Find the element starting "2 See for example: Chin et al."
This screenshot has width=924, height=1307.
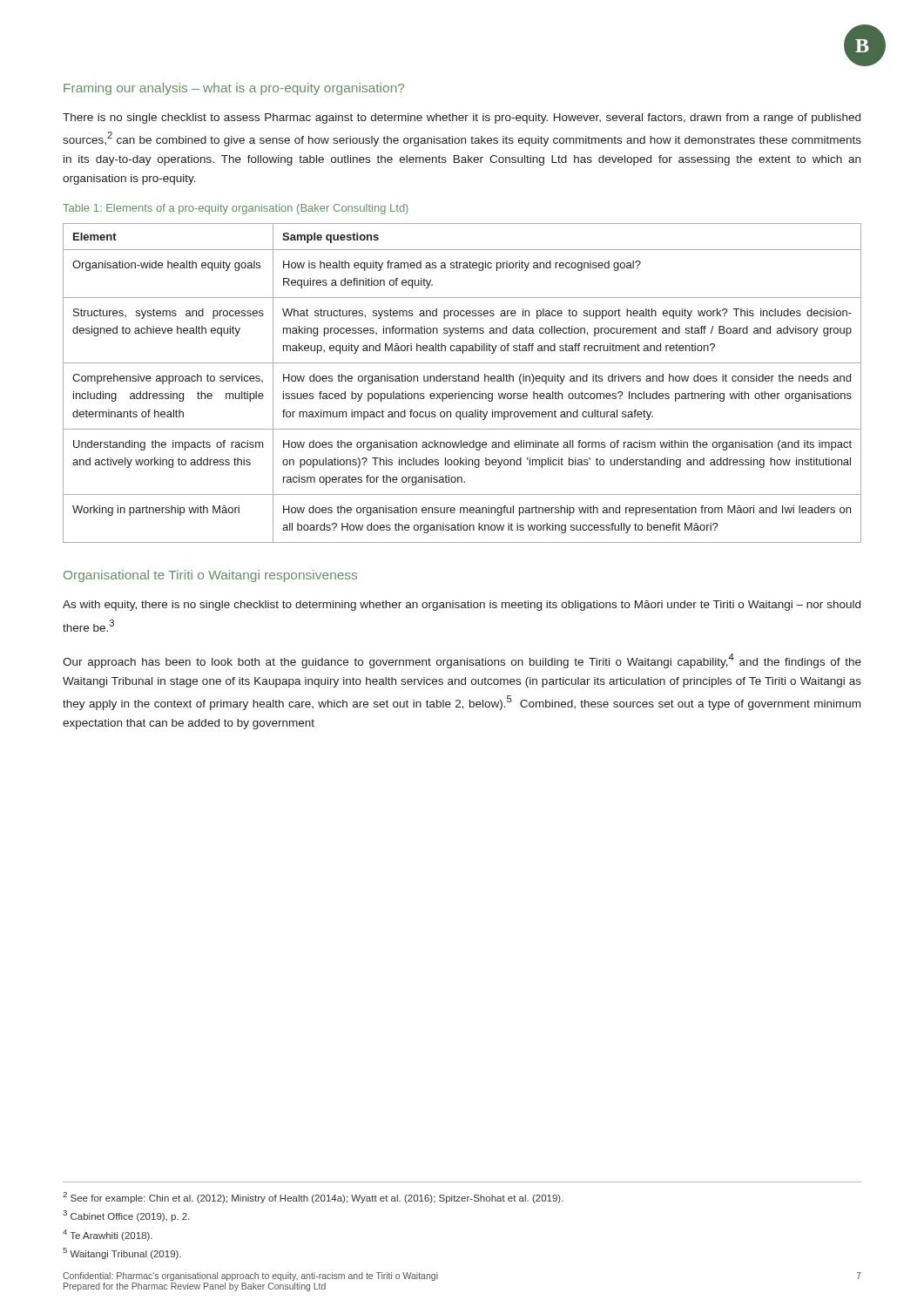tap(313, 1196)
